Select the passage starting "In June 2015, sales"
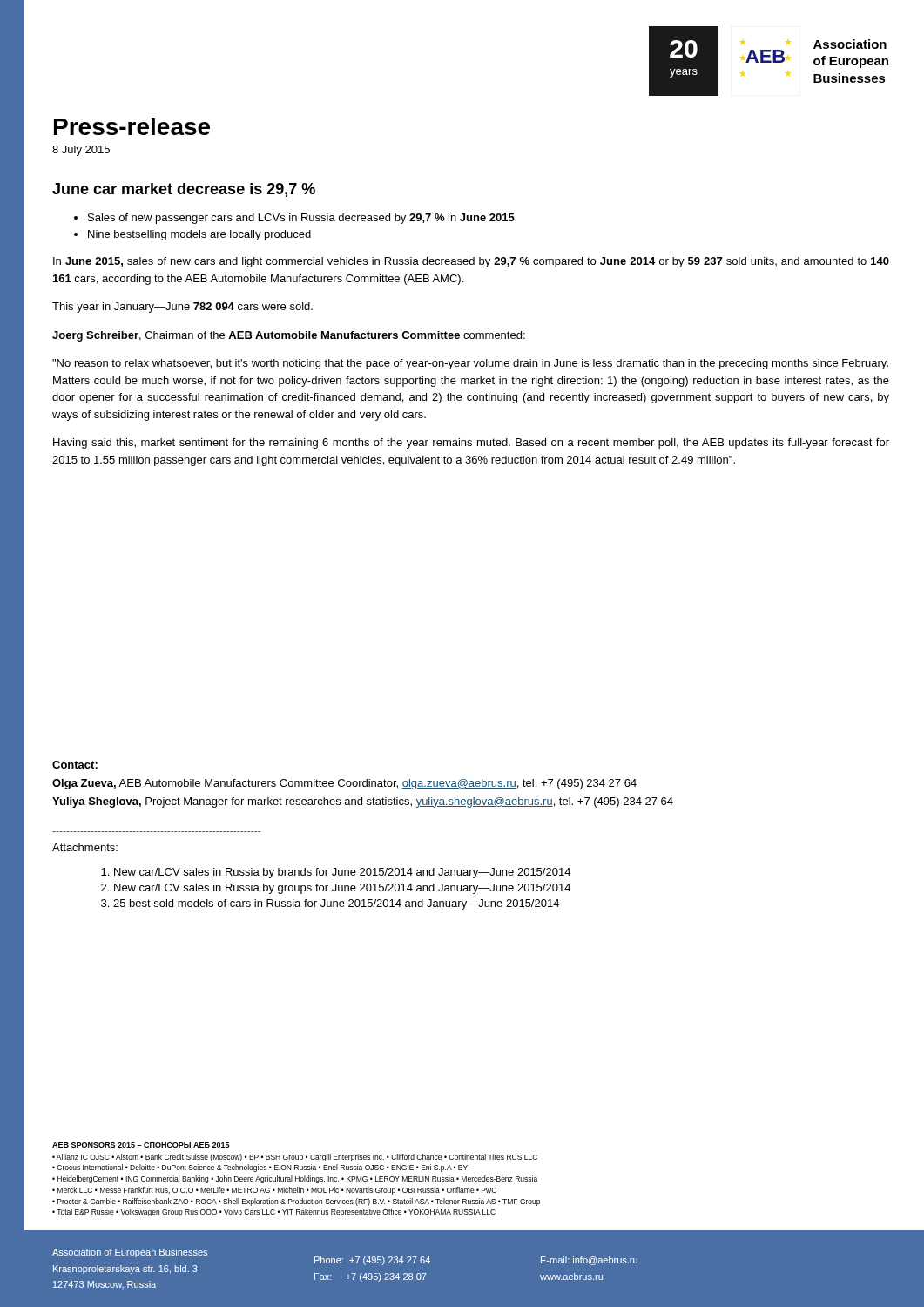The width and height of the screenshot is (924, 1307). (471, 270)
